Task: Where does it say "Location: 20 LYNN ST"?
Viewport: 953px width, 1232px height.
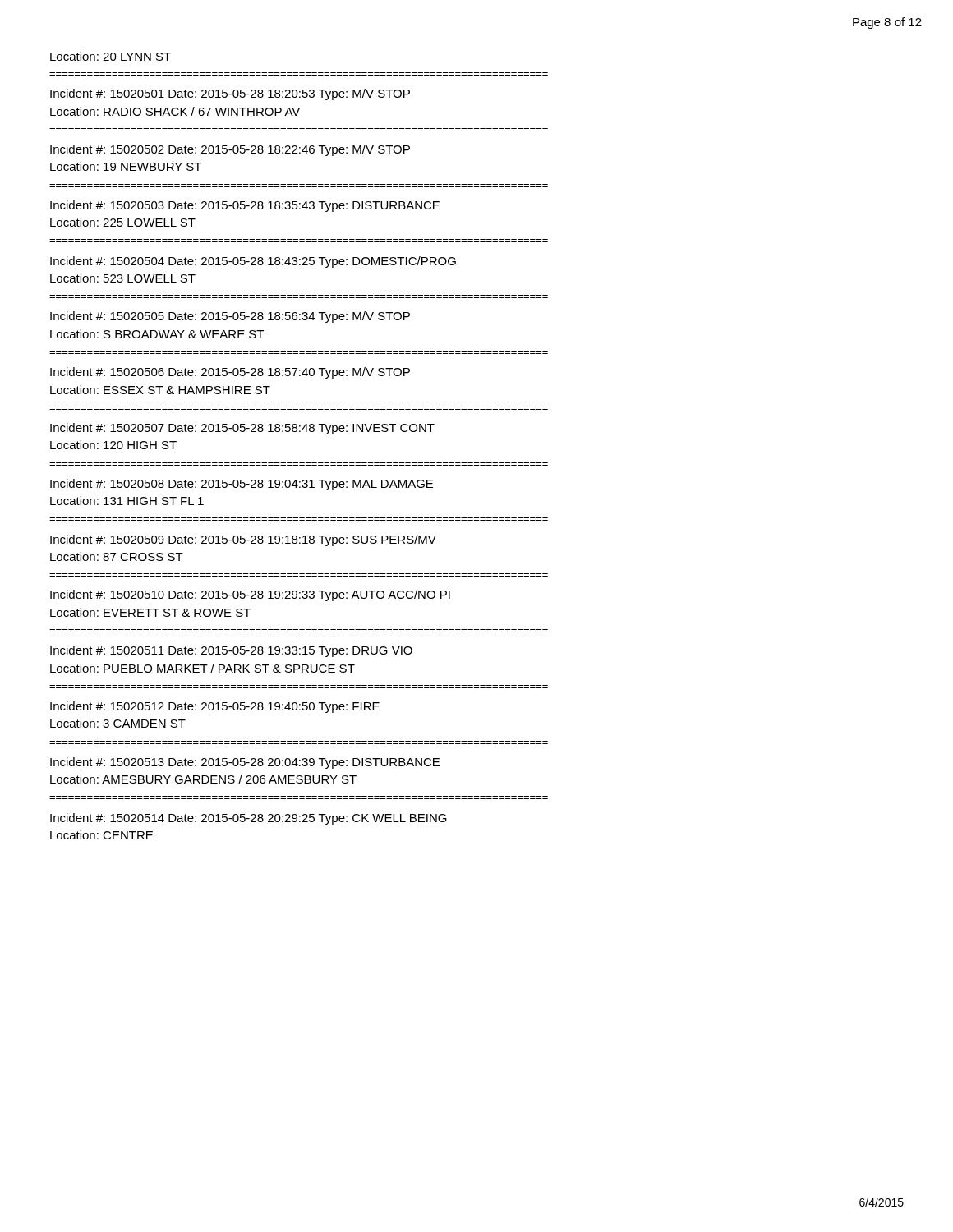Action: (110, 56)
